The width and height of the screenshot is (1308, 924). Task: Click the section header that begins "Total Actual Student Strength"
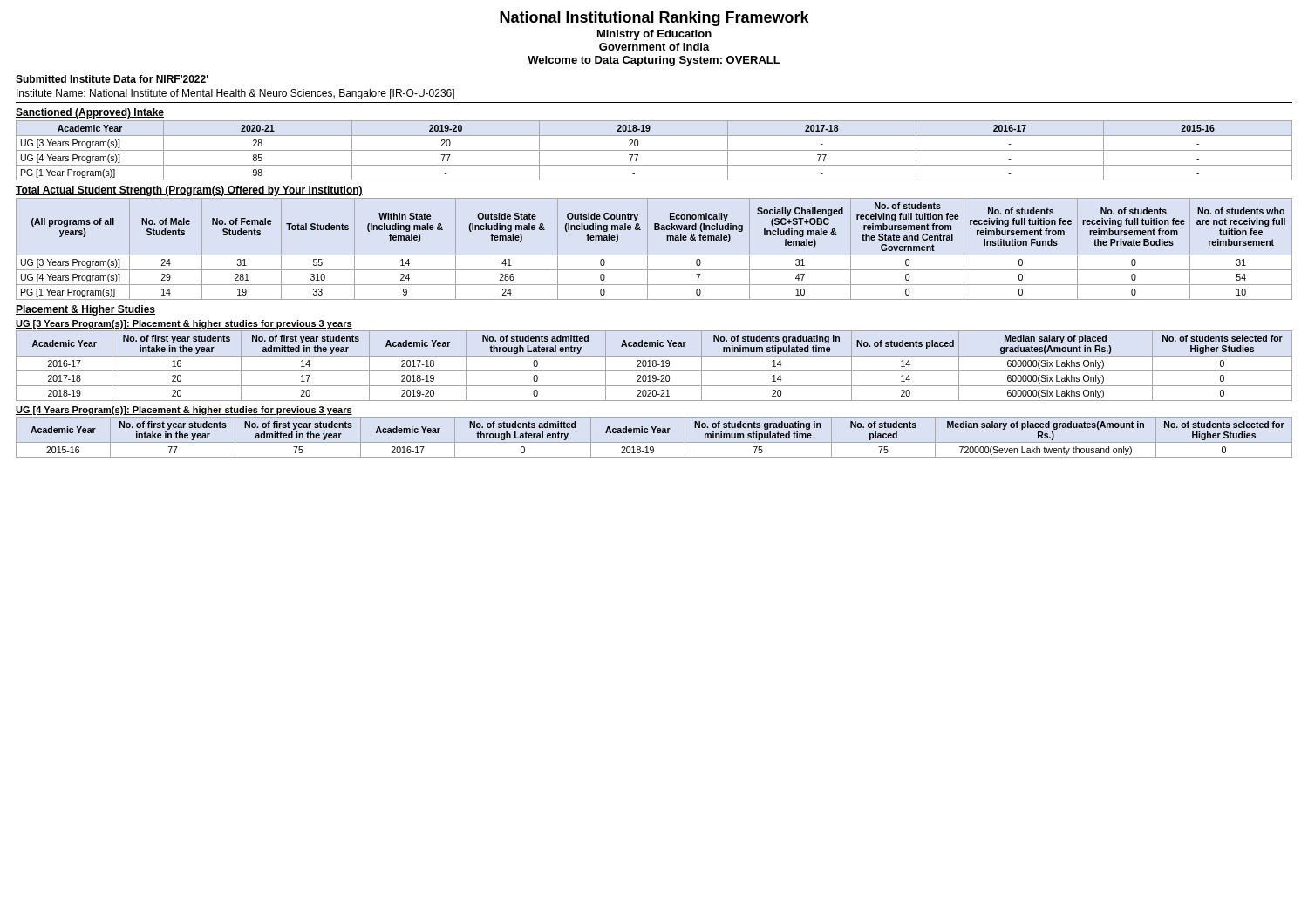(189, 190)
